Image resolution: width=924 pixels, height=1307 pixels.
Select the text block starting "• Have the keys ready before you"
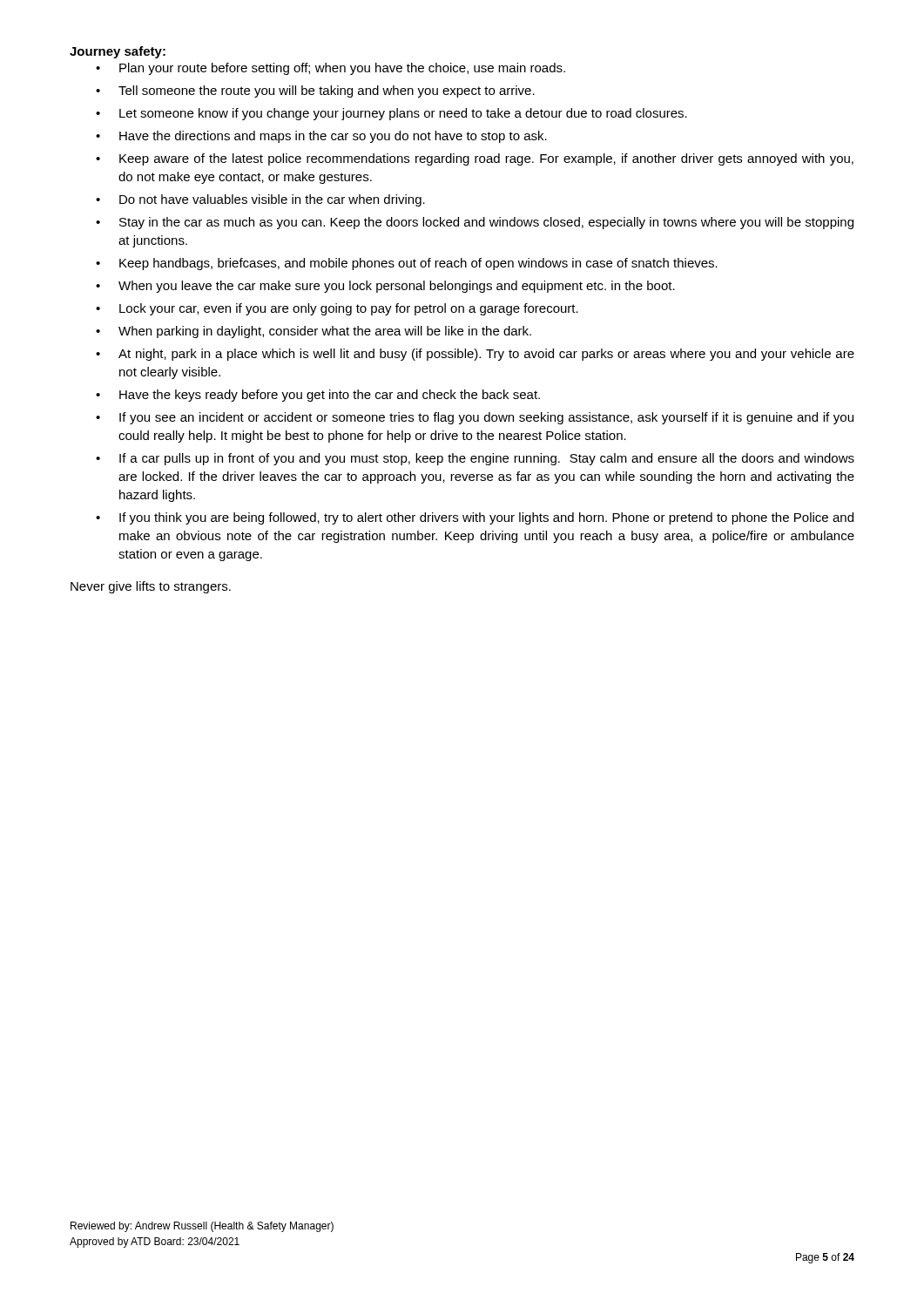pos(475,394)
